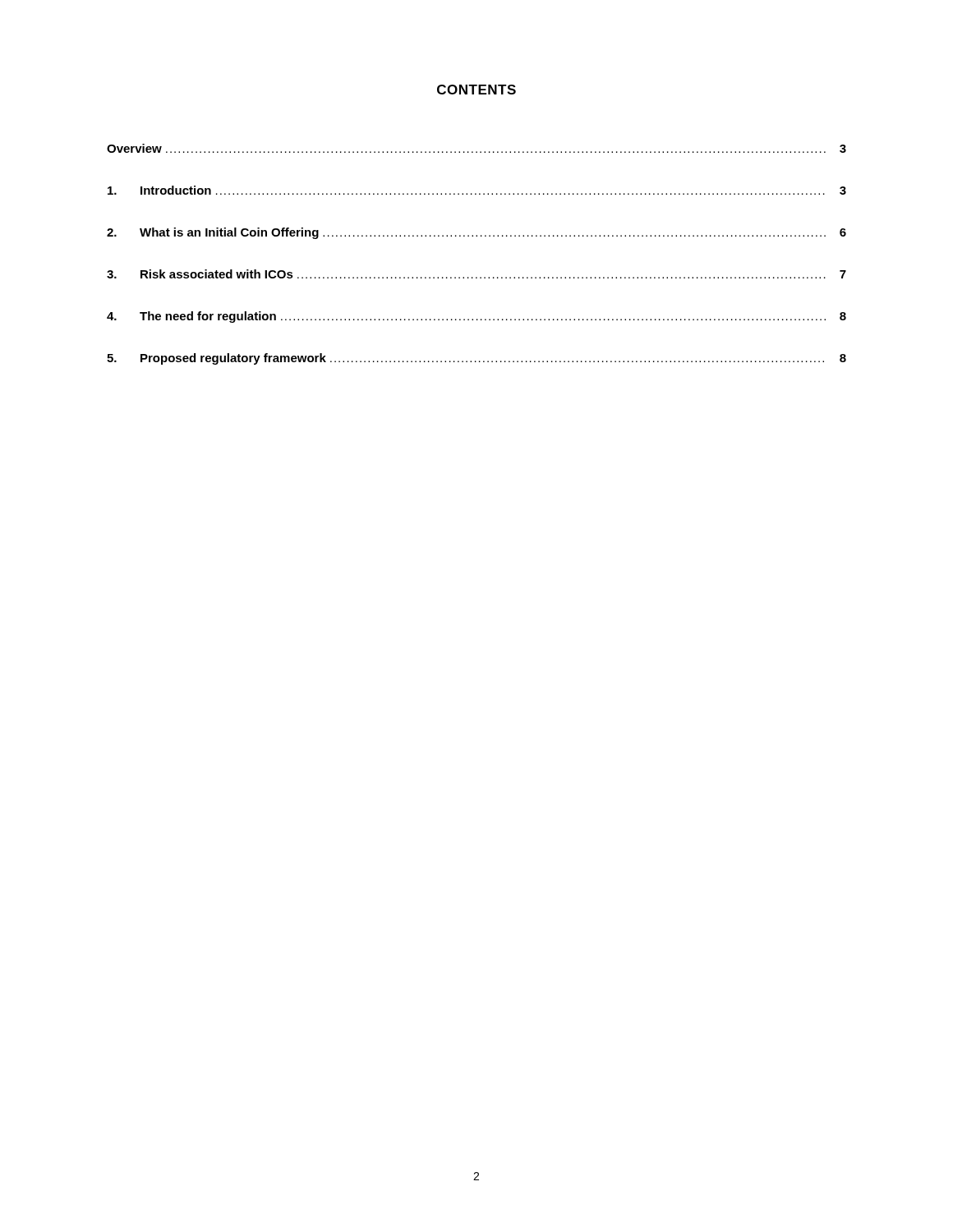This screenshot has width=953, height=1232.
Task: Find the block starting "4. The need for regulation 8"
Action: (476, 316)
